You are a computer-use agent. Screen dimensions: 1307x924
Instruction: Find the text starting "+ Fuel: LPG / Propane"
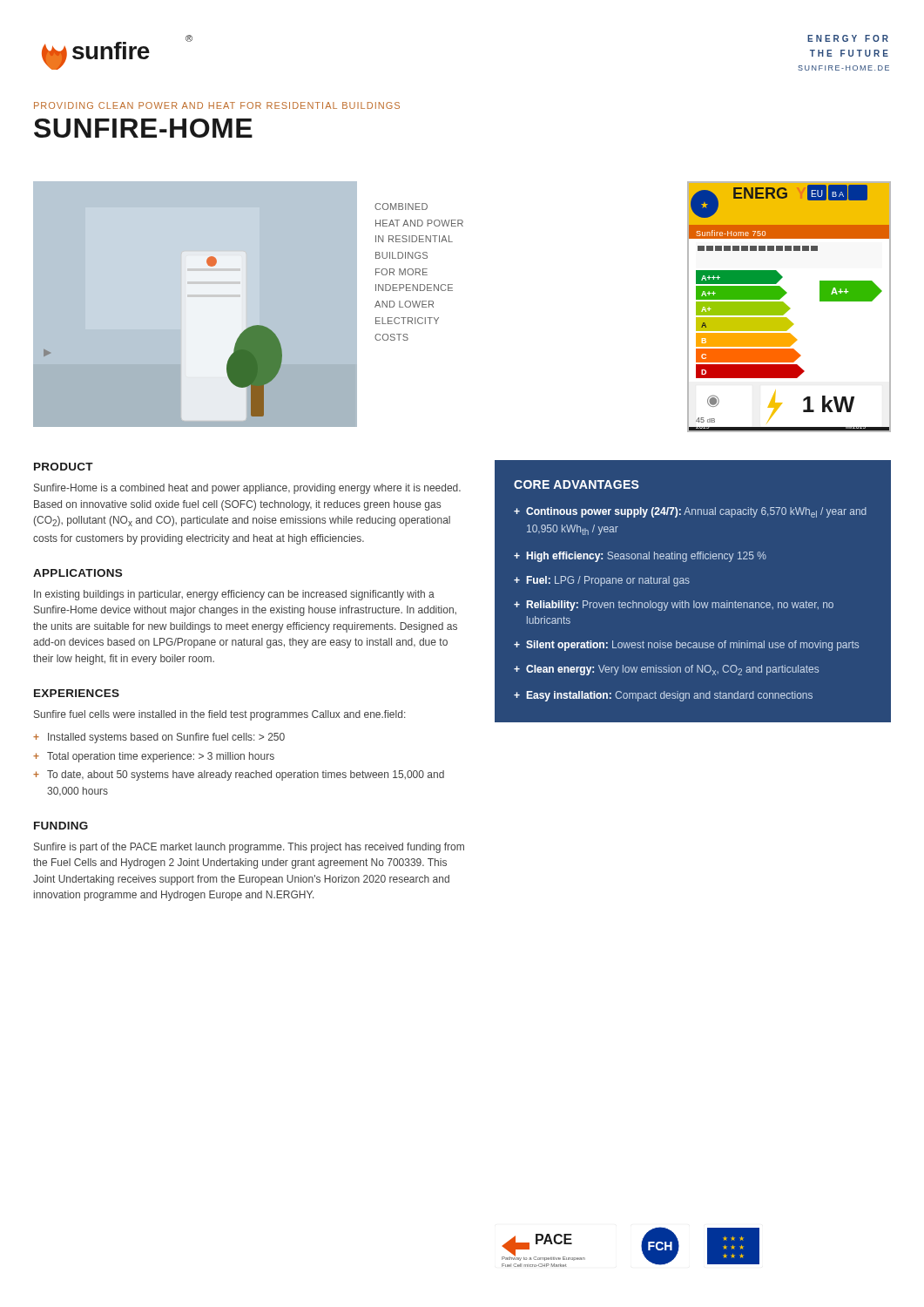(x=602, y=580)
